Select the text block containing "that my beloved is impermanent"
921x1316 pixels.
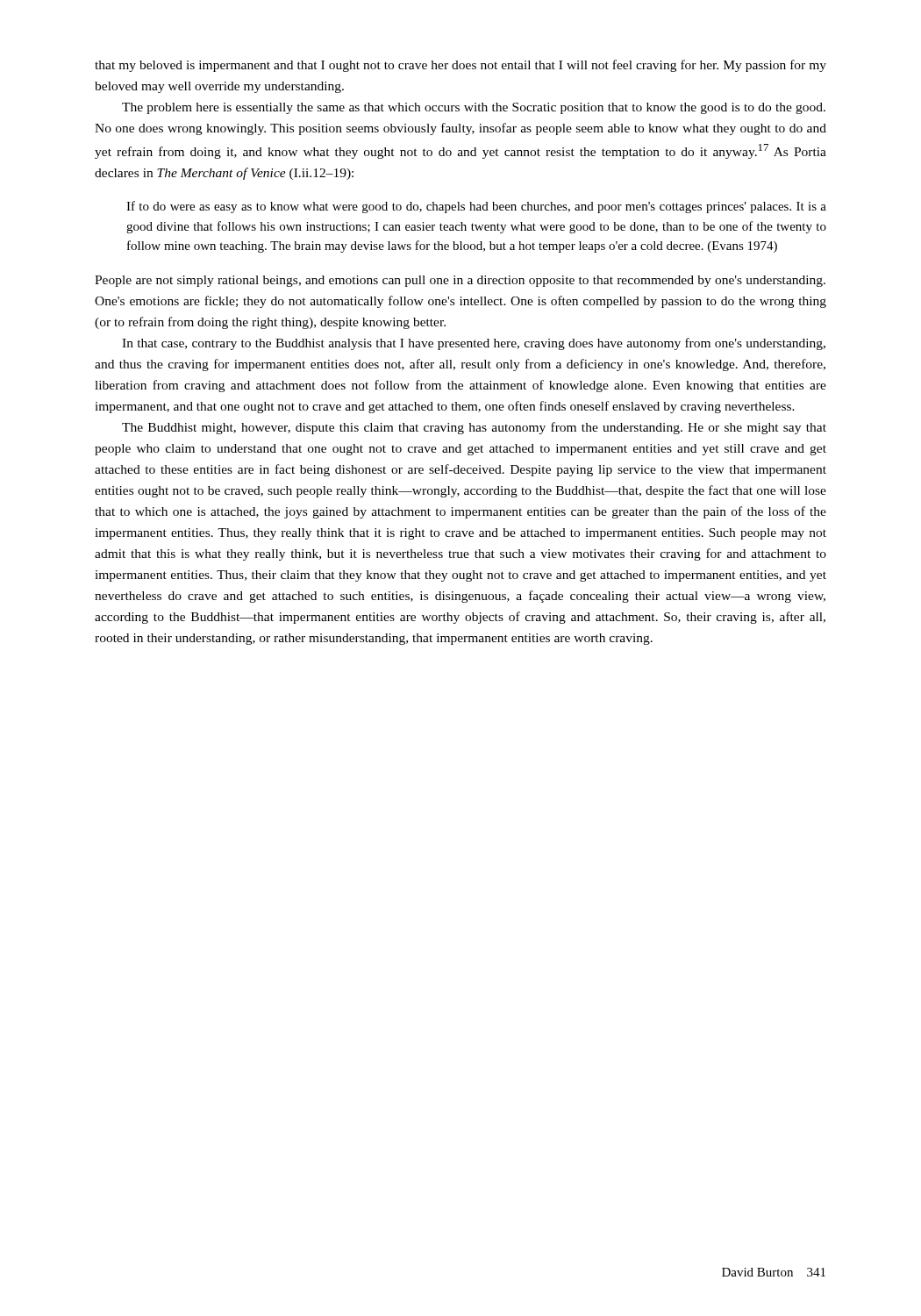coord(460,119)
